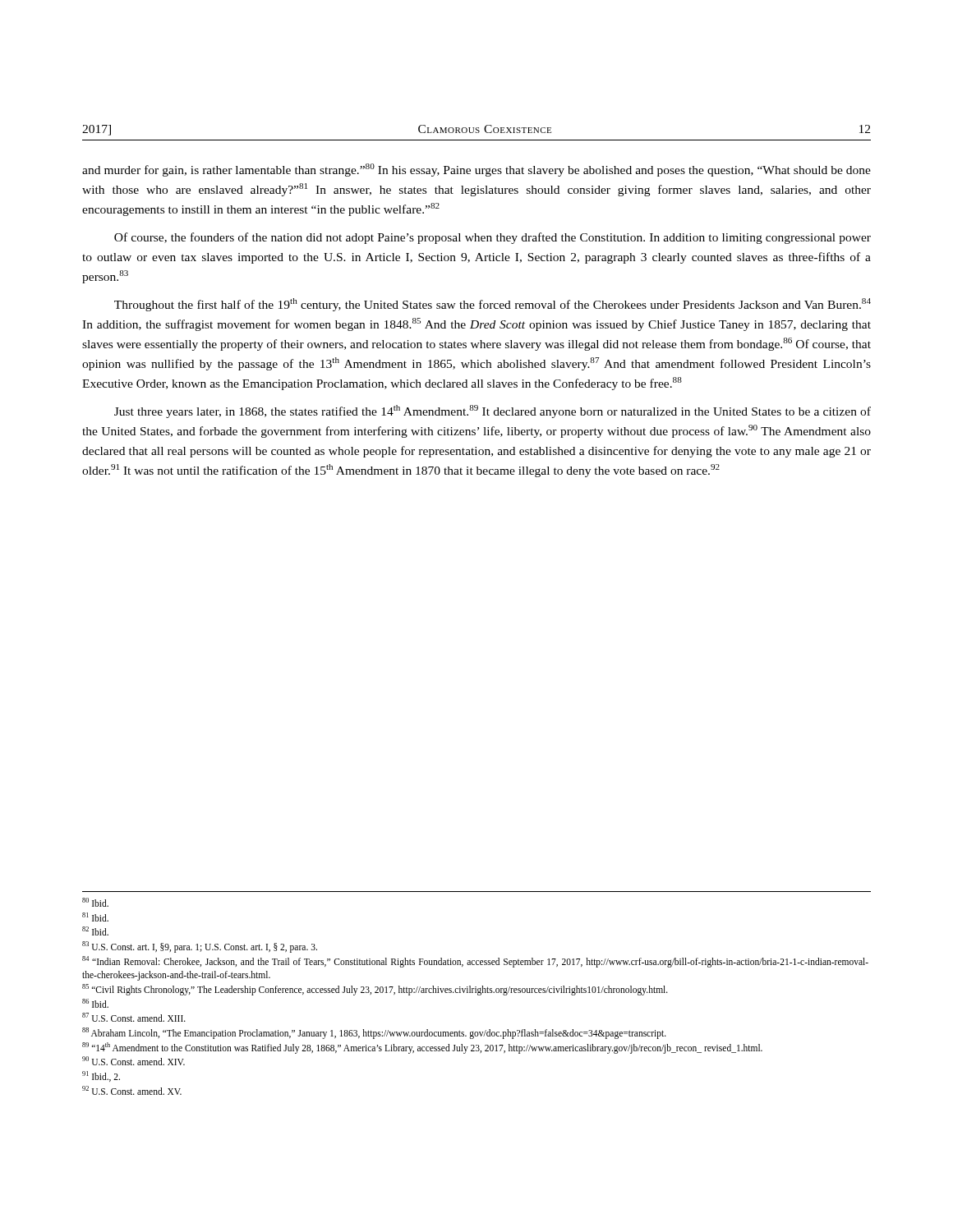Find the block on this page that starts "85 “Civil Rights Chronology,” The Leadership Conference, accessed"
The width and height of the screenshot is (953, 1232).
(x=375, y=989)
